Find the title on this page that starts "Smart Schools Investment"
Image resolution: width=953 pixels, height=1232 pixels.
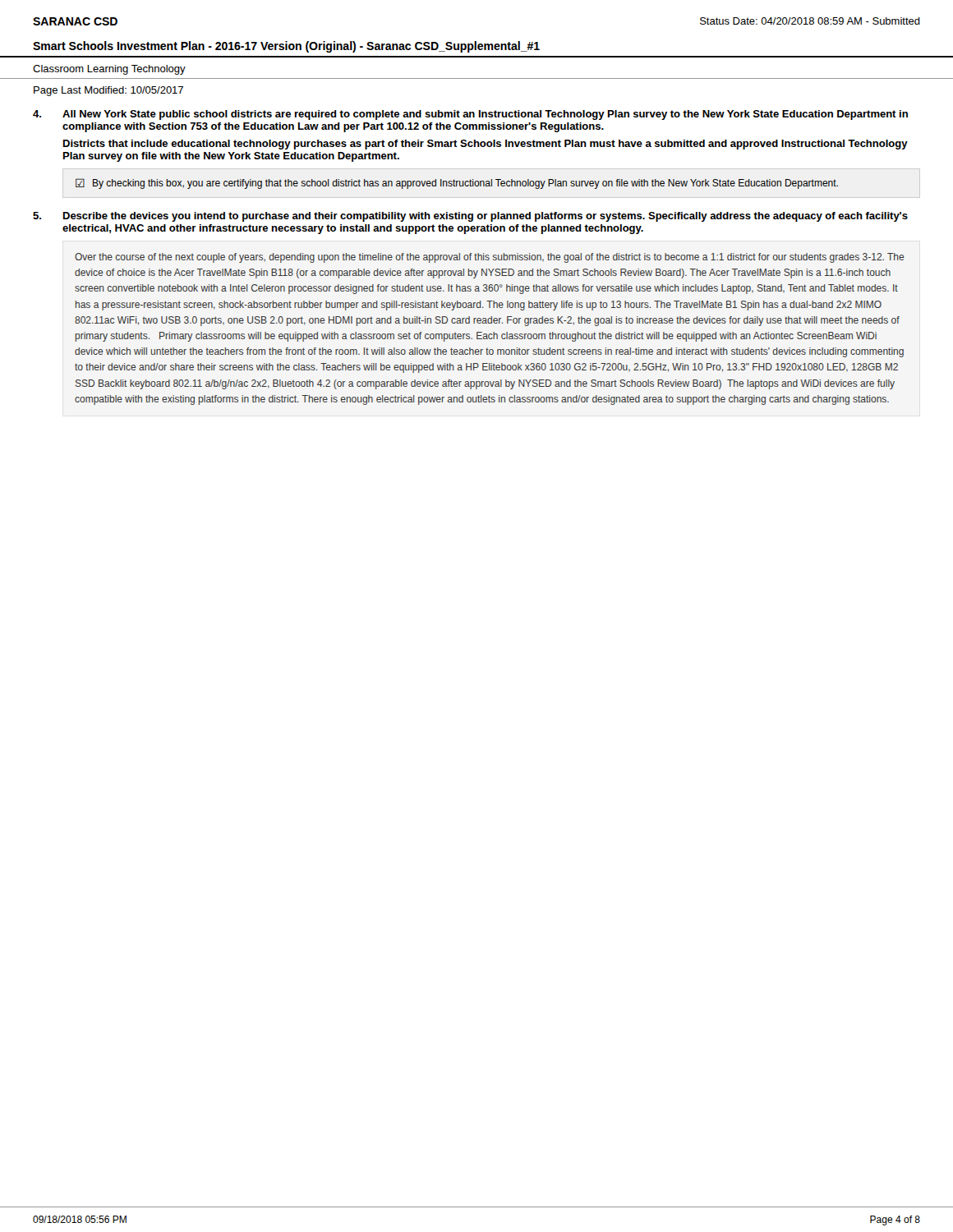[286, 46]
